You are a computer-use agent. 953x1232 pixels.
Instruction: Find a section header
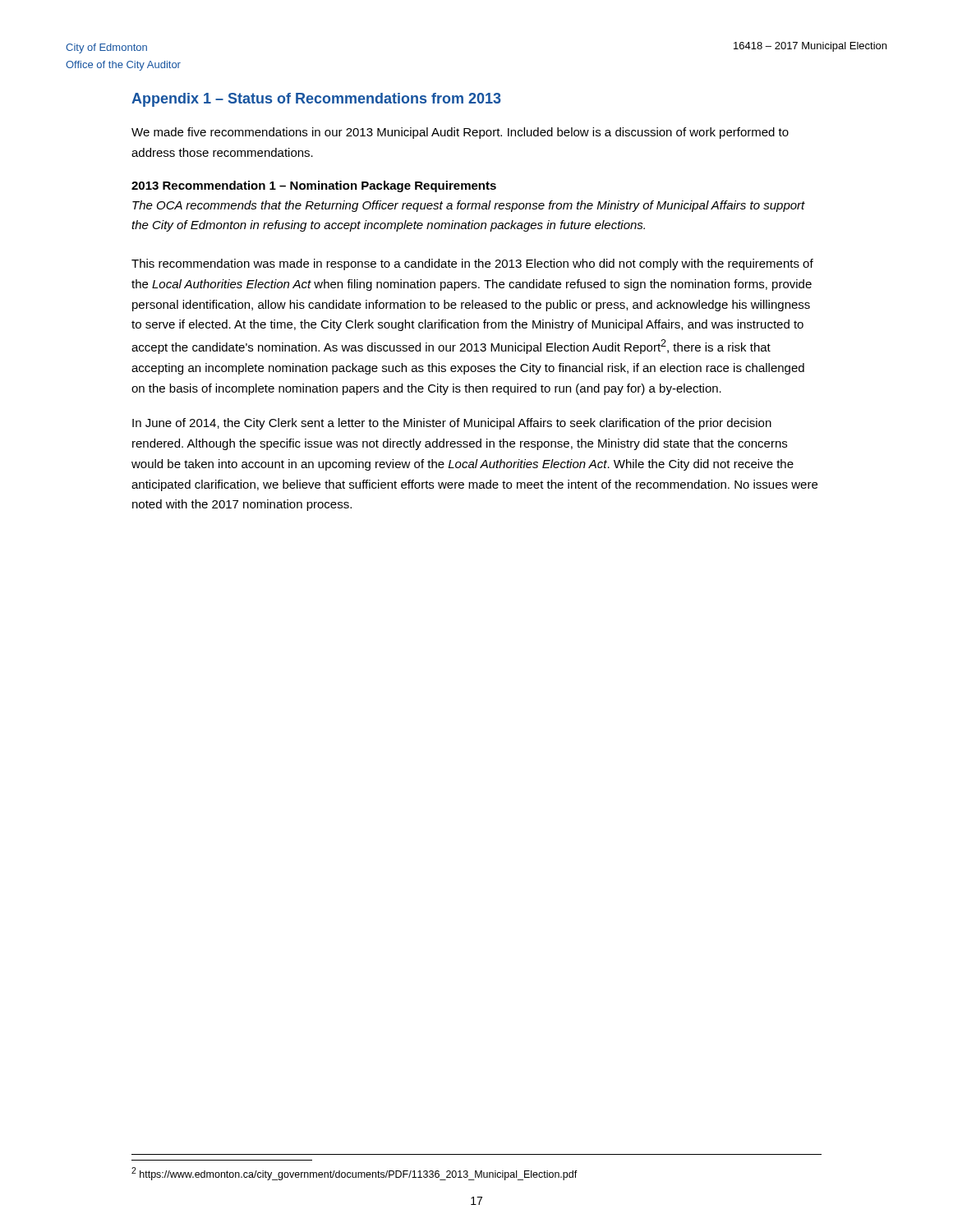314,185
